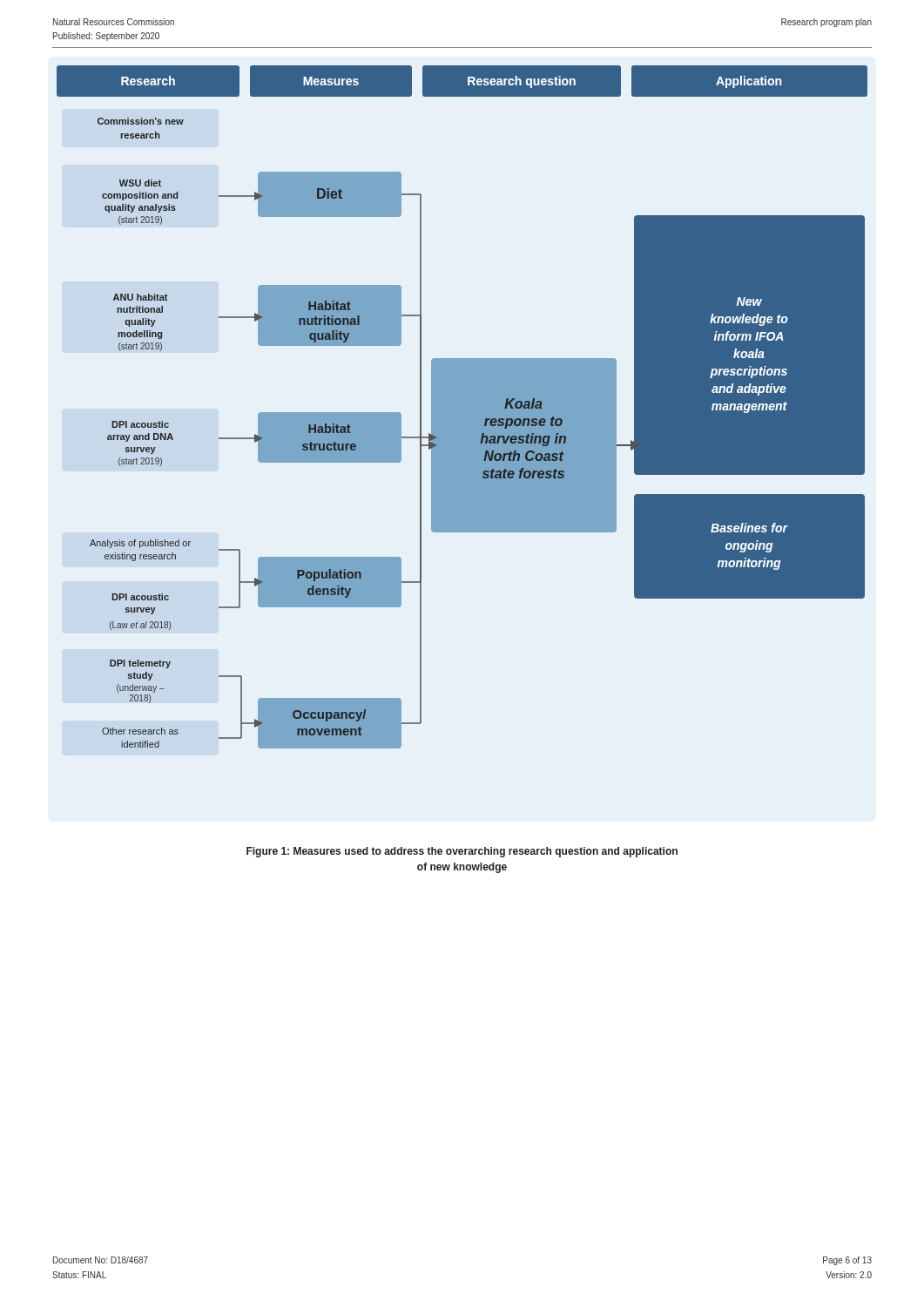The height and width of the screenshot is (1307, 924).
Task: Select a flowchart
Action: pyautogui.click(x=462, y=439)
